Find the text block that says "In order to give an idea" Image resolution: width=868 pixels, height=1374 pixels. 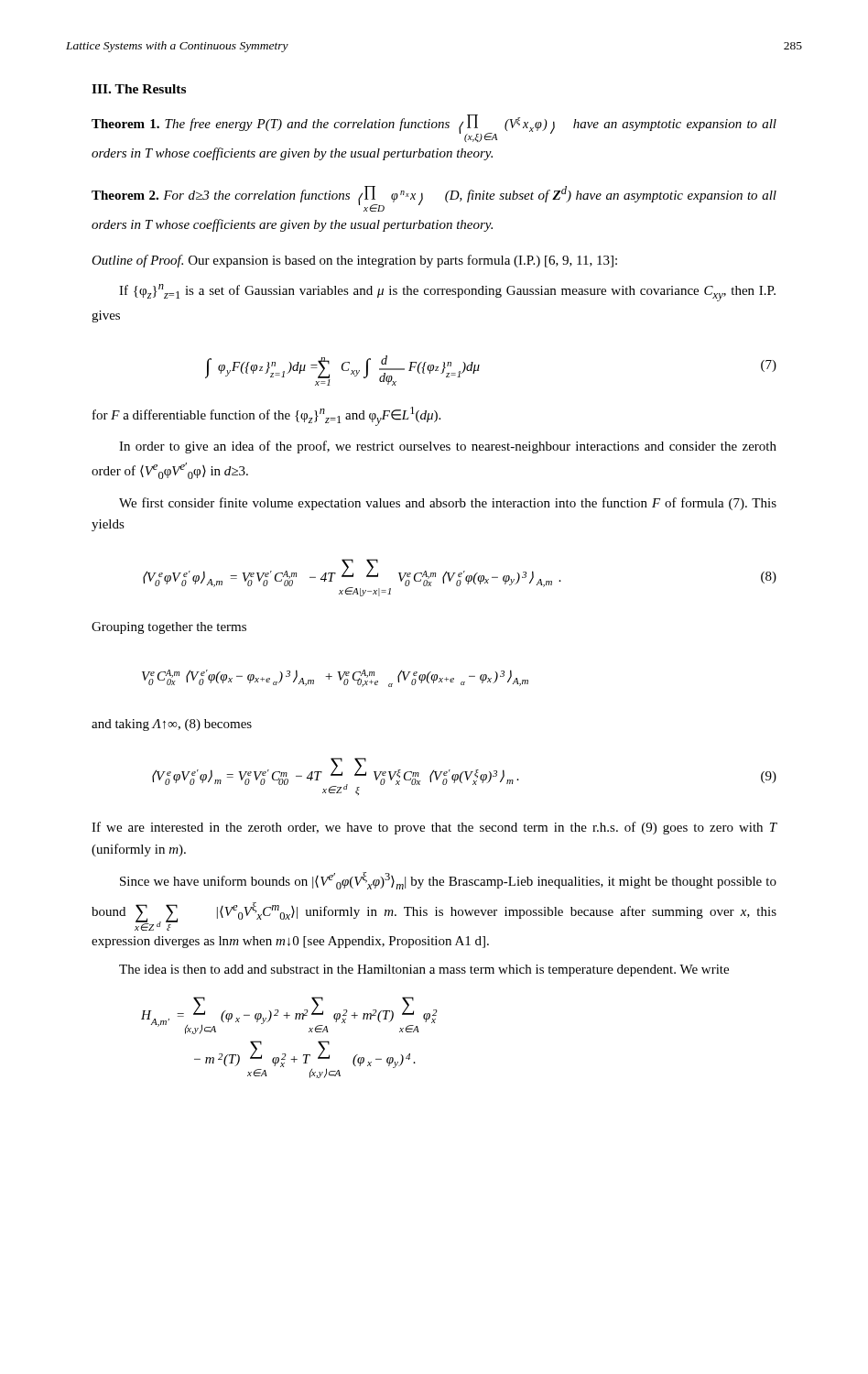(434, 460)
